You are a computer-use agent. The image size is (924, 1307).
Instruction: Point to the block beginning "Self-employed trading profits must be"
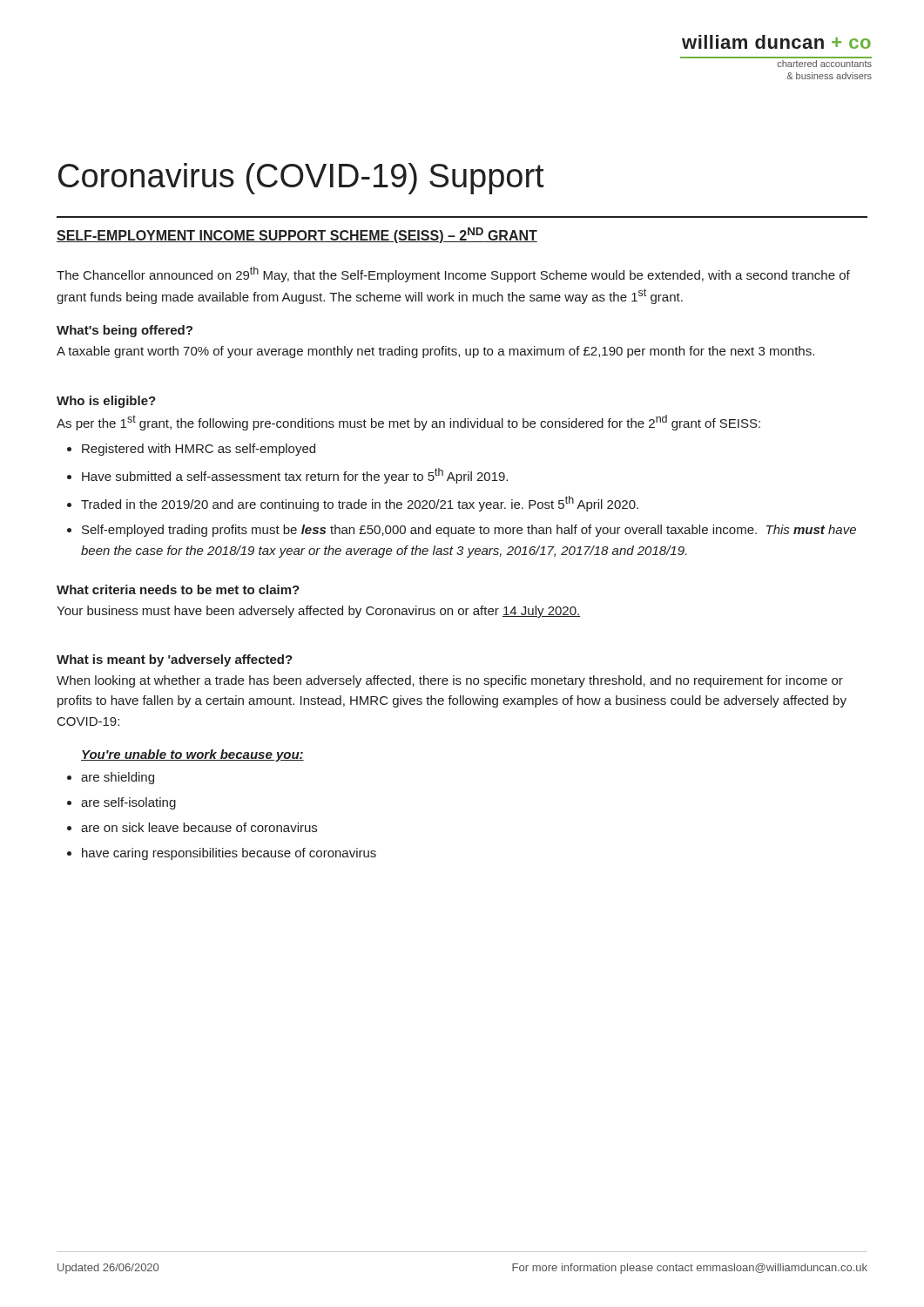pos(469,540)
